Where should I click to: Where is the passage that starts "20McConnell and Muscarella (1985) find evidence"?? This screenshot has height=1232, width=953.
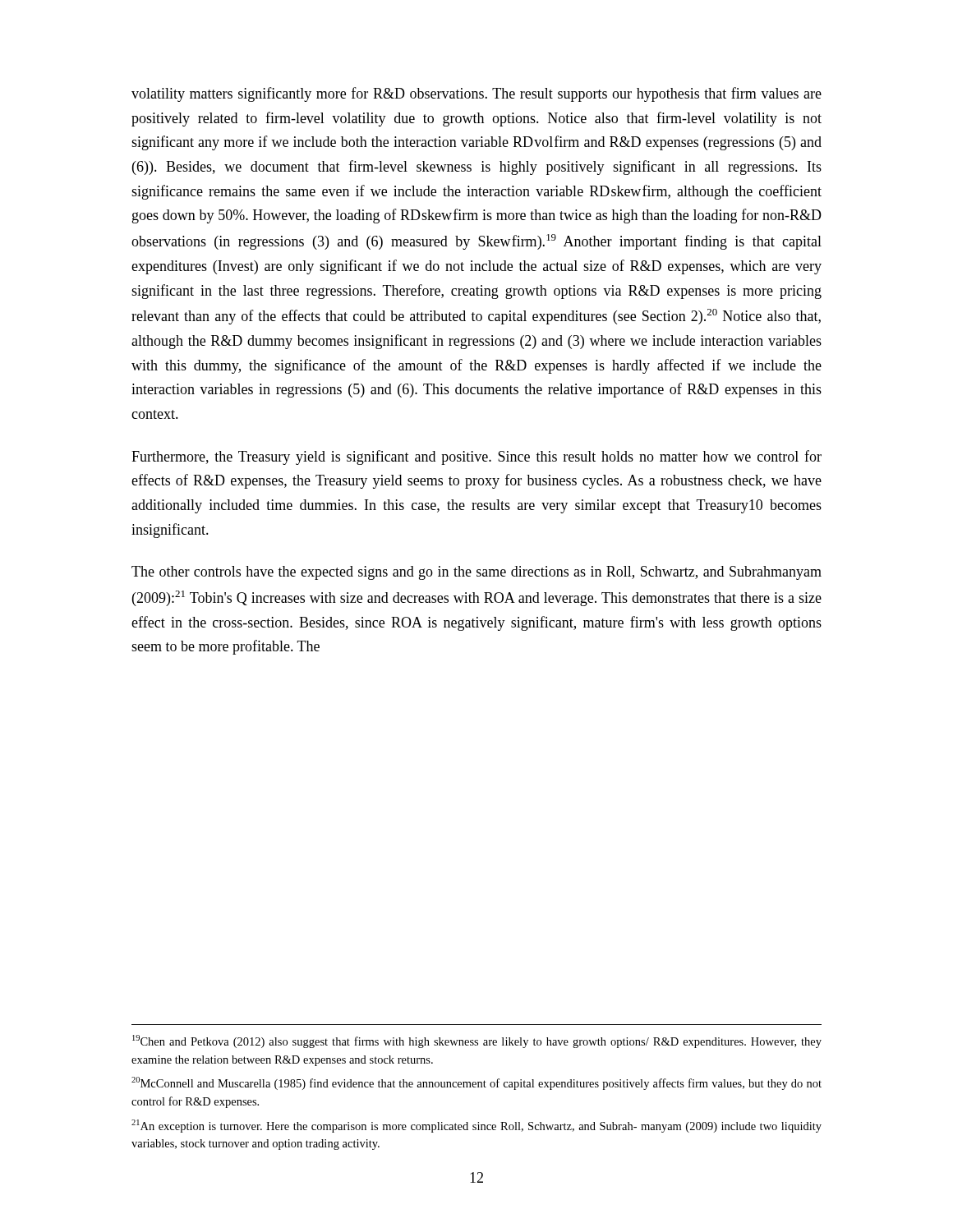tap(476, 1092)
